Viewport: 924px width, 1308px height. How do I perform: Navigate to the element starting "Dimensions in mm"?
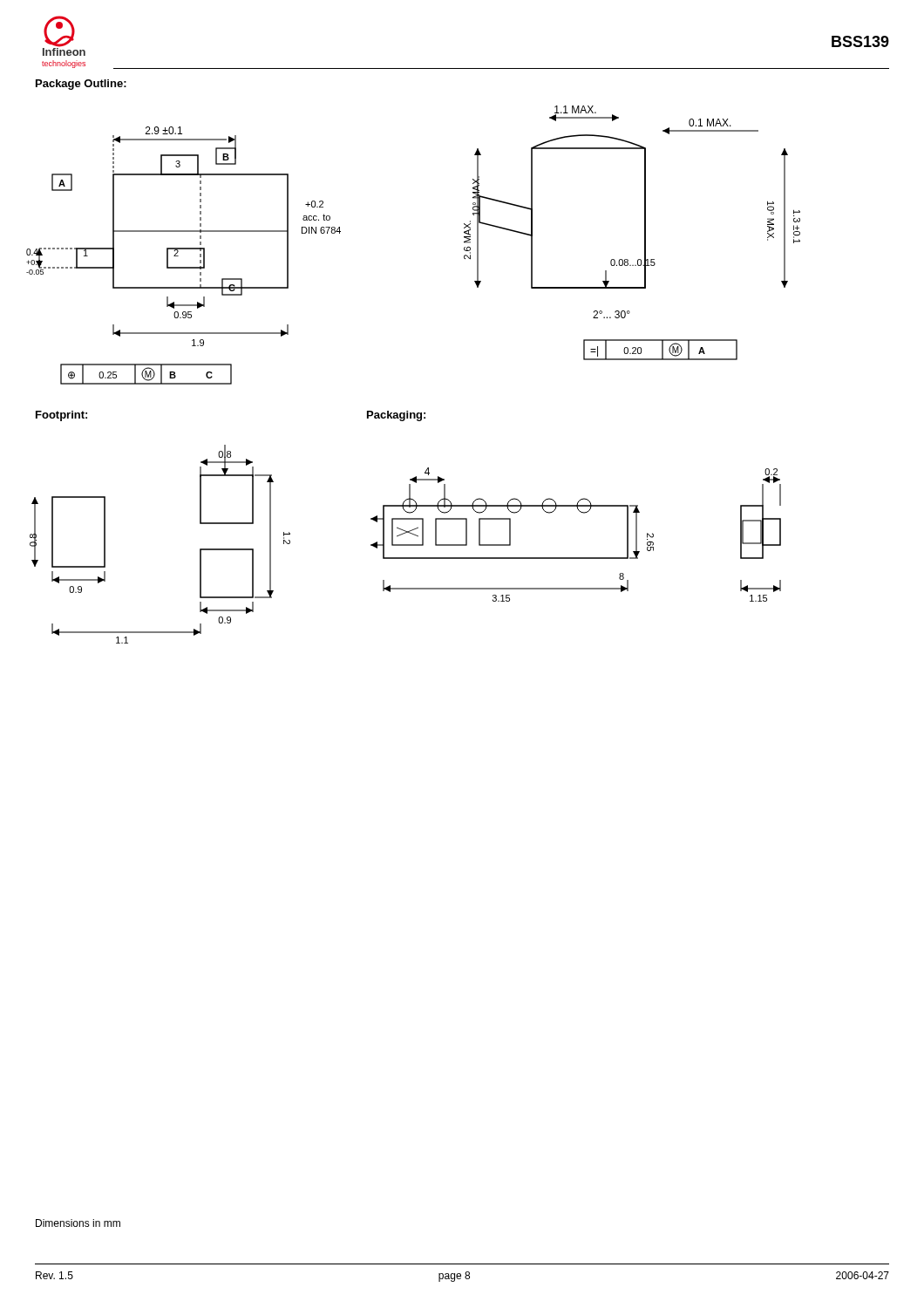(x=78, y=1223)
